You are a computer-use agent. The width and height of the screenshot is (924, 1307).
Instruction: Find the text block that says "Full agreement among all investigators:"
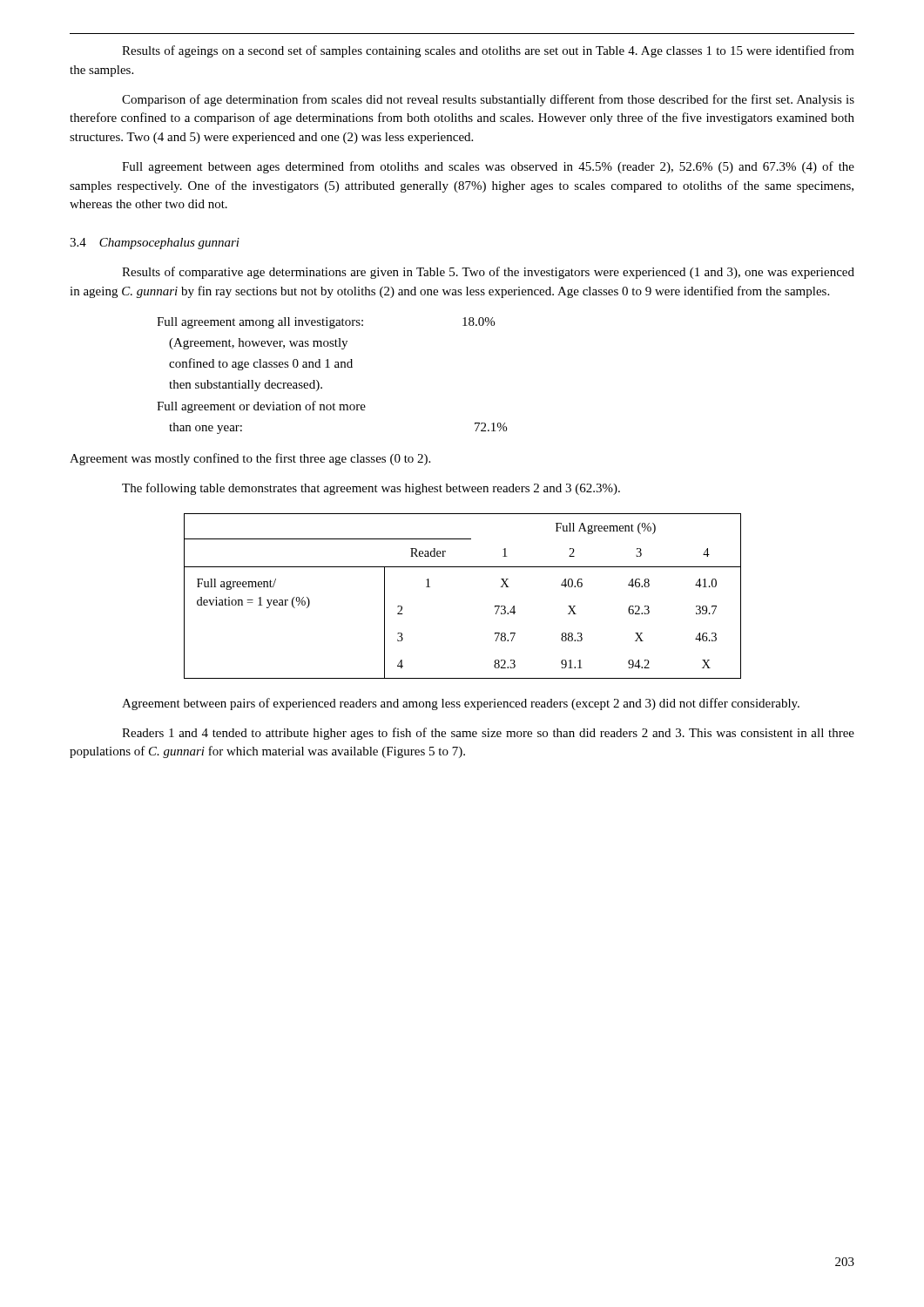point(326,323)
